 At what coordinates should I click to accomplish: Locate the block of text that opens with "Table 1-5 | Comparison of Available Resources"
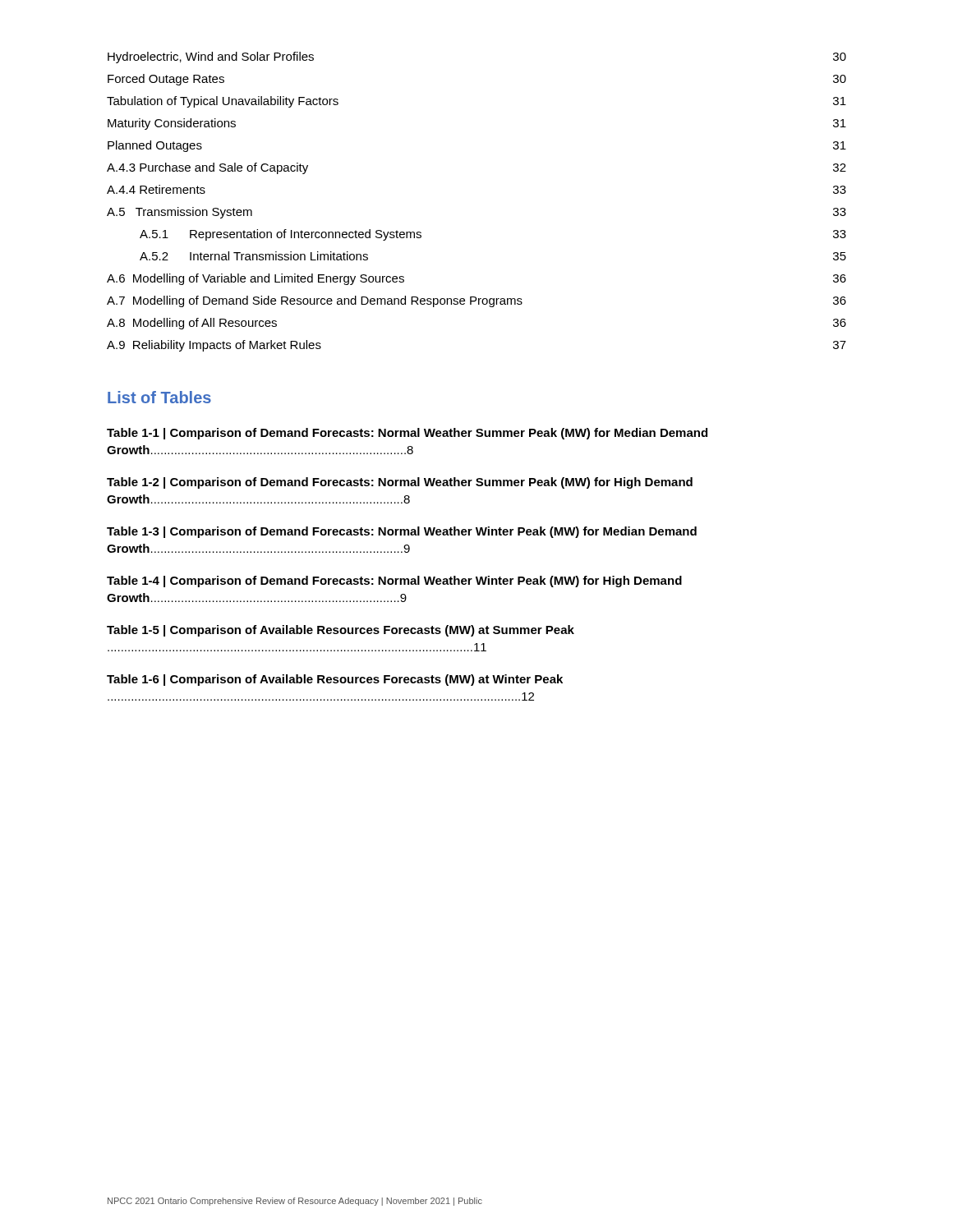pos(340,638)
